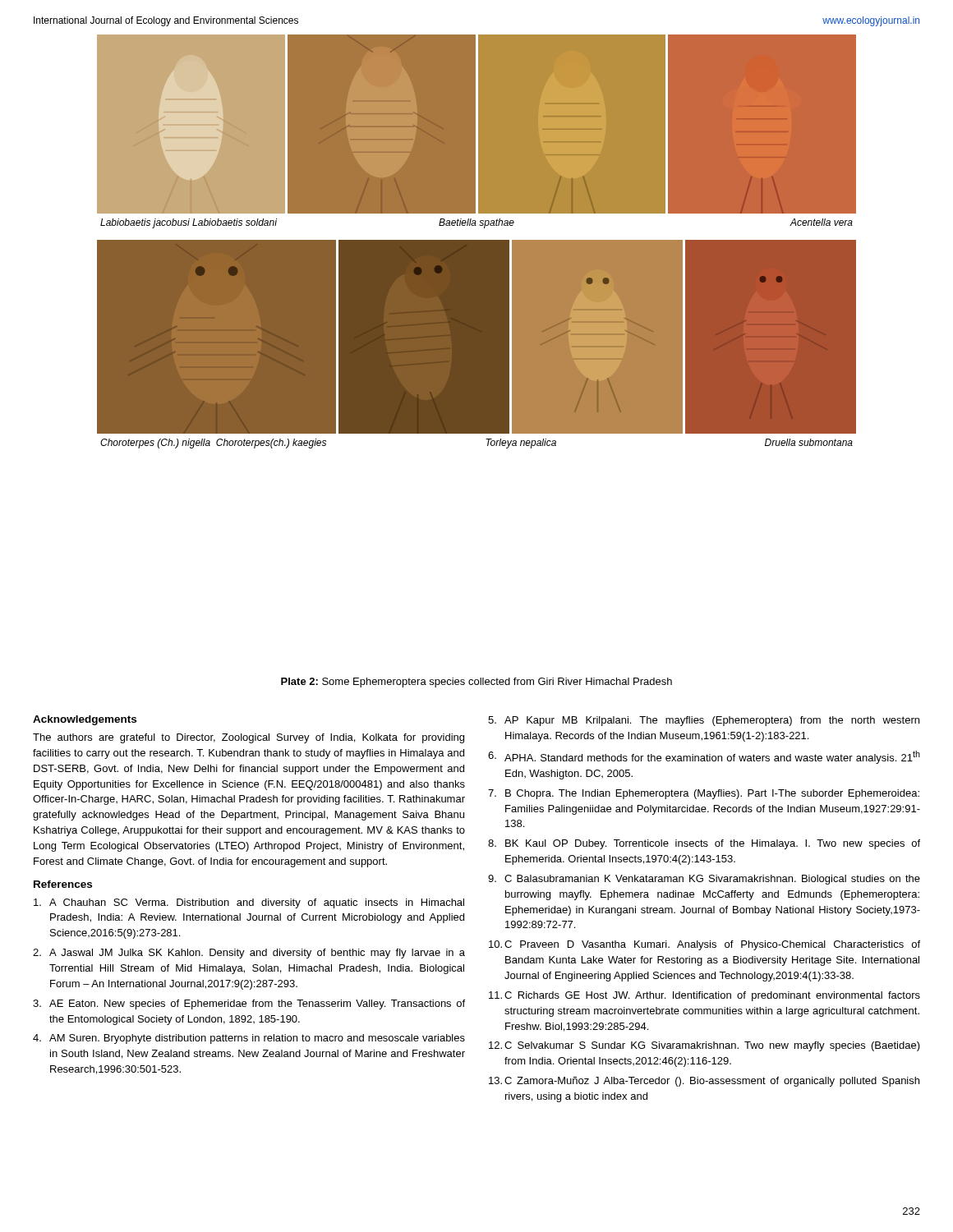Select the list item containing "A Chauhan SC"
Viewport: 953px width, 1232px height.
click(x=249, y=918)
